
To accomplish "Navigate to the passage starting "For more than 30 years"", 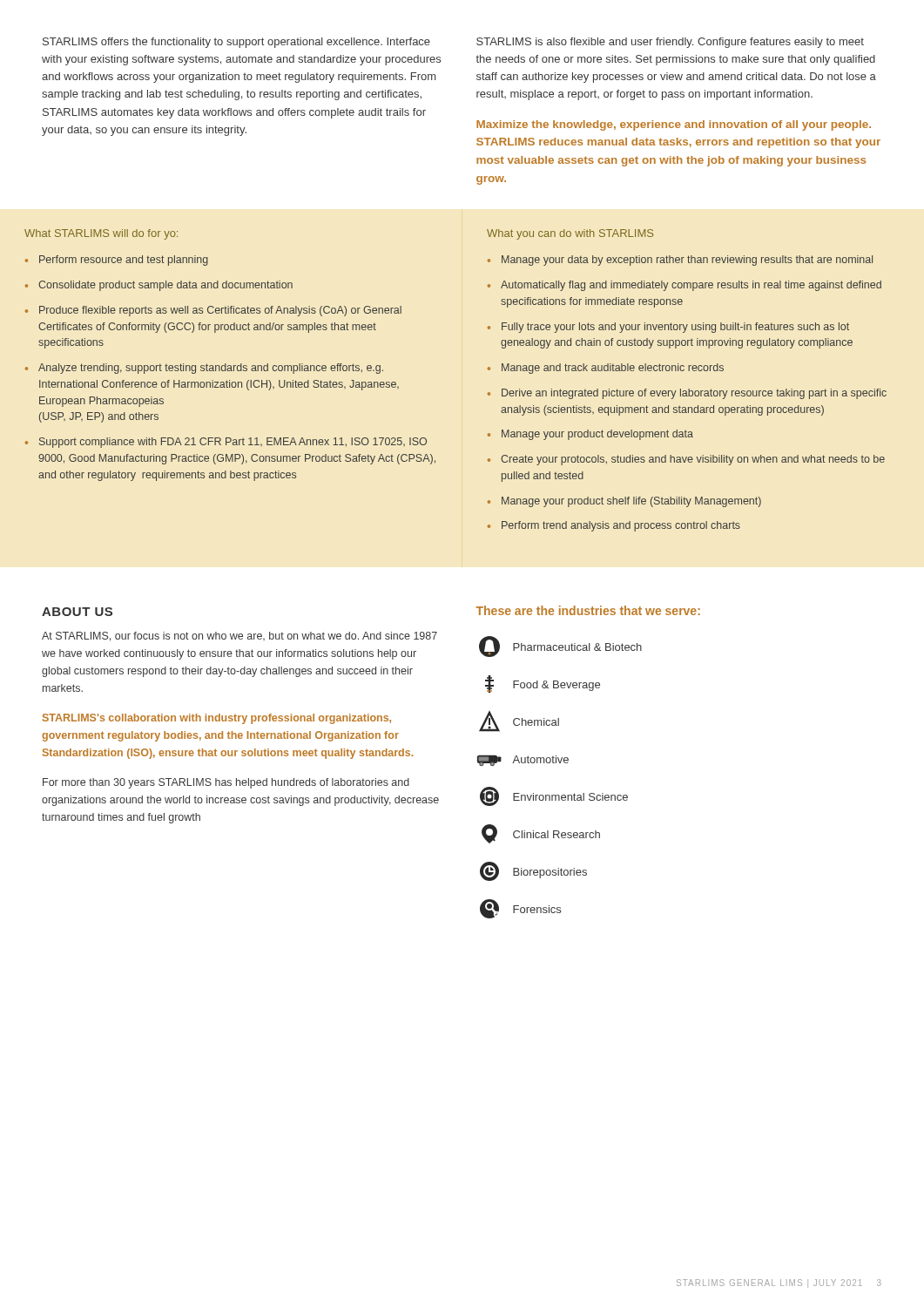I will (x=240, y=800).
